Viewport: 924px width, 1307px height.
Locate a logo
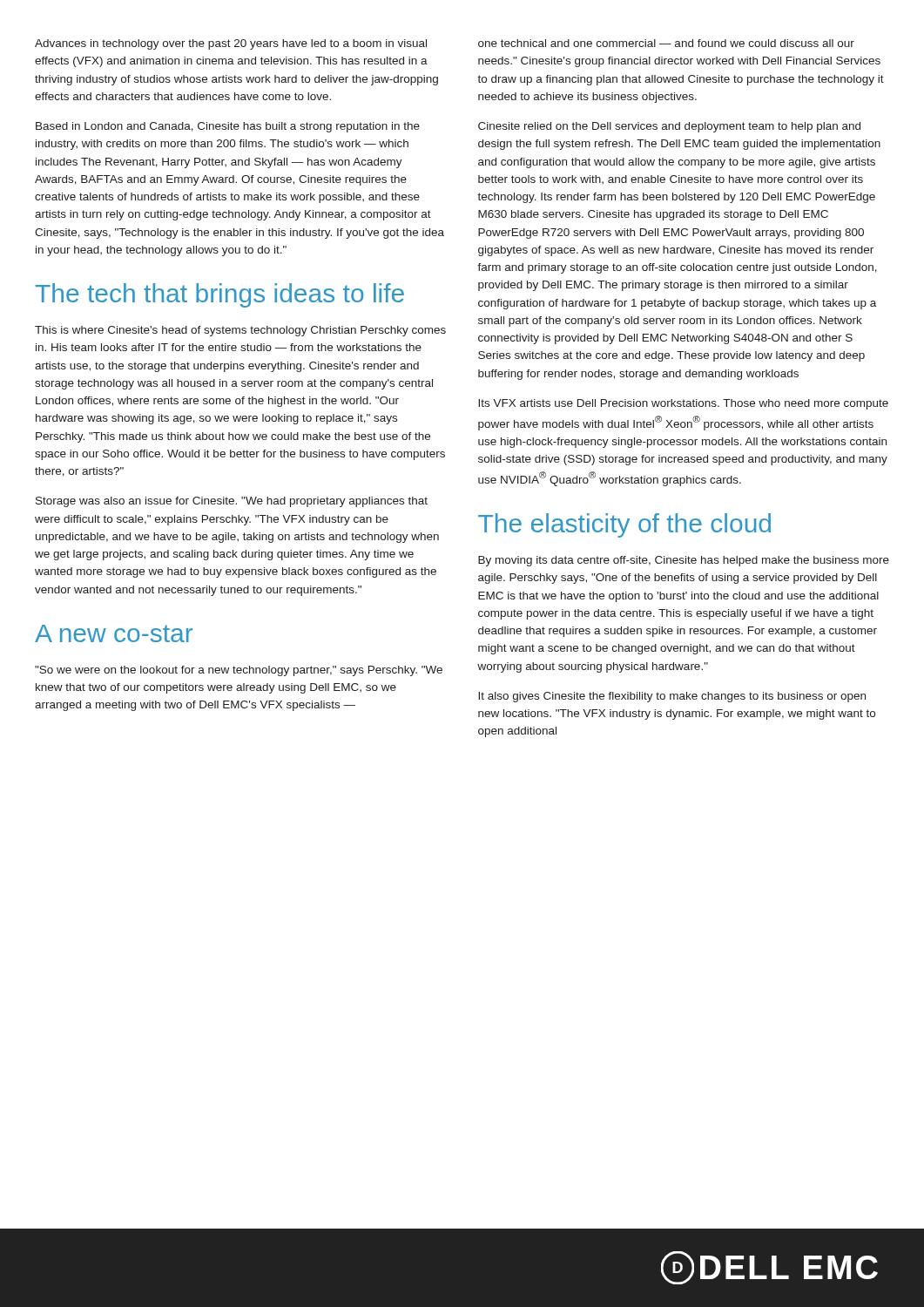771,1268
